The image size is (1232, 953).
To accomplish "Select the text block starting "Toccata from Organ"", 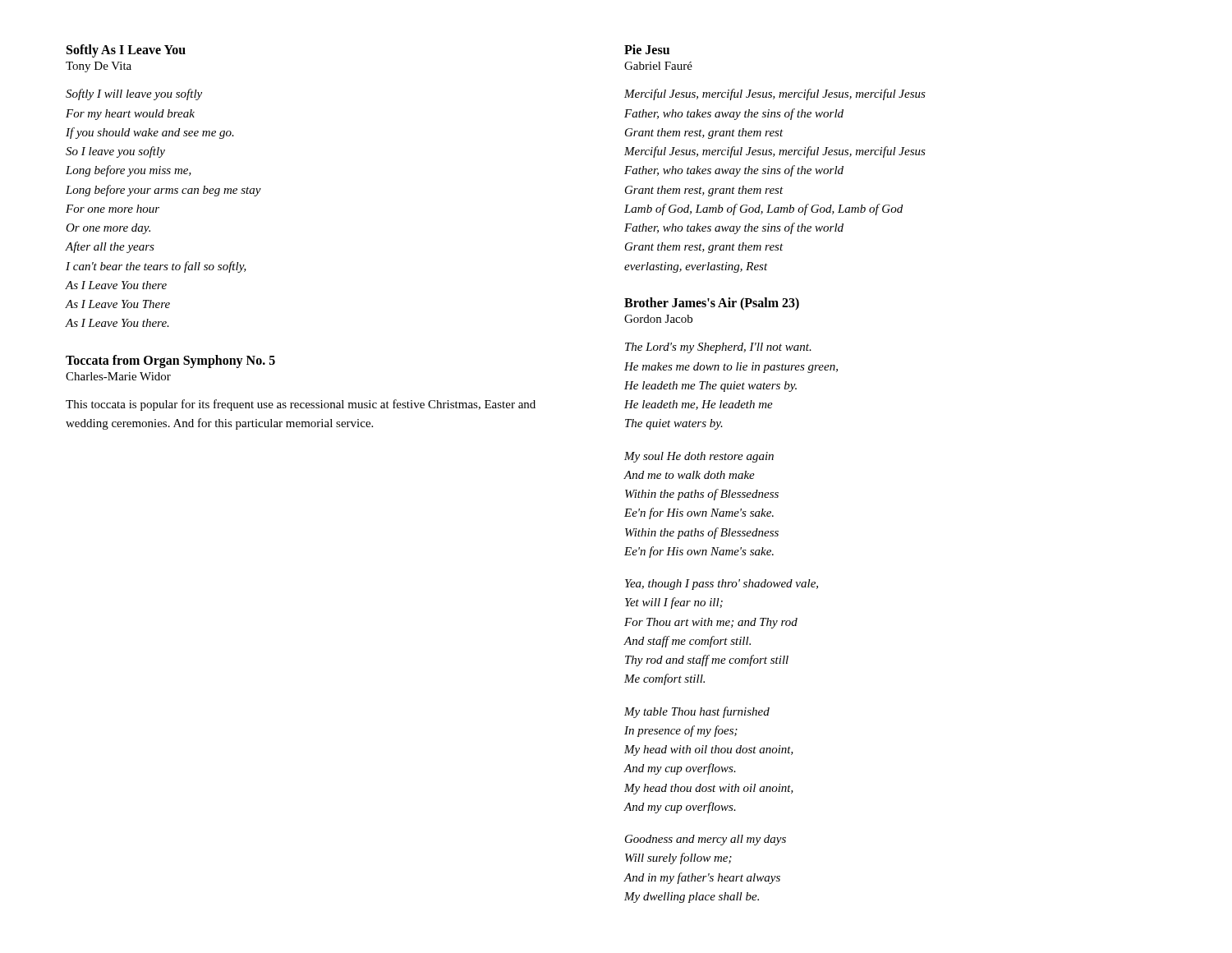I will [170, 361].
